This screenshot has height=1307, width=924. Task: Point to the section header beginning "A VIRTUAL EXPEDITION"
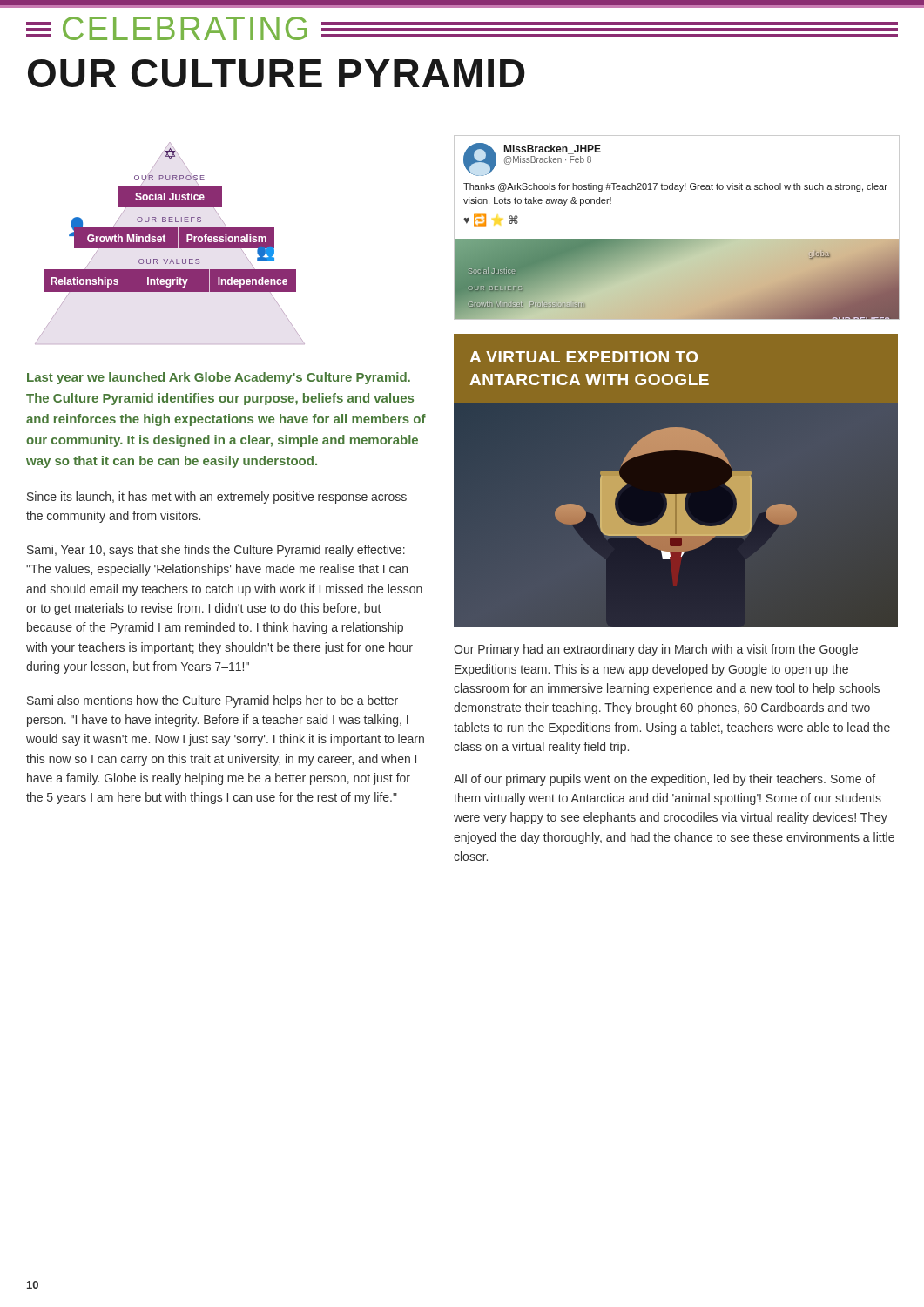(x=590, y=368)
